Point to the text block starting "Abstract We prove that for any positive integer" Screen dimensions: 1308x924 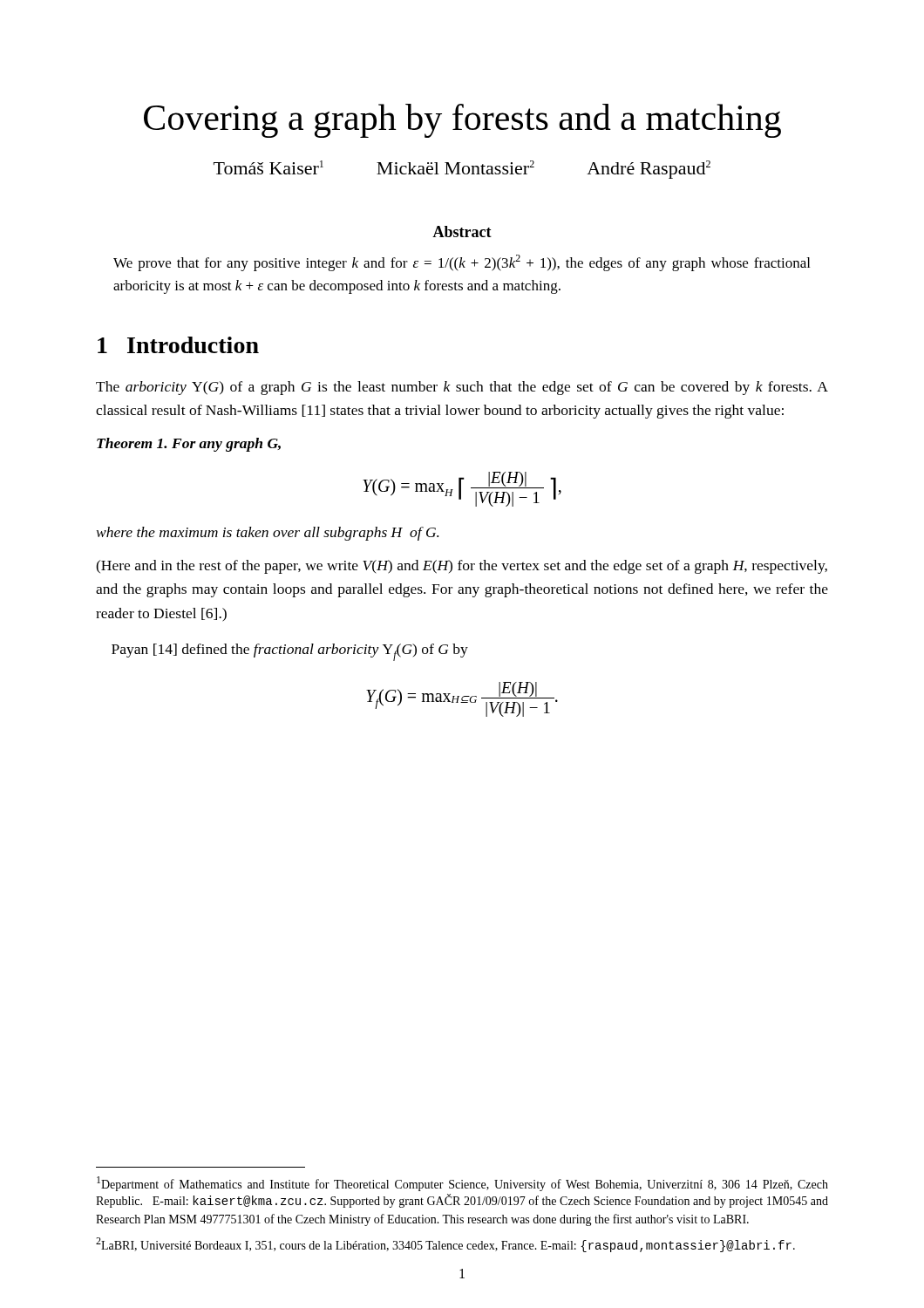(x=462, y=260)
